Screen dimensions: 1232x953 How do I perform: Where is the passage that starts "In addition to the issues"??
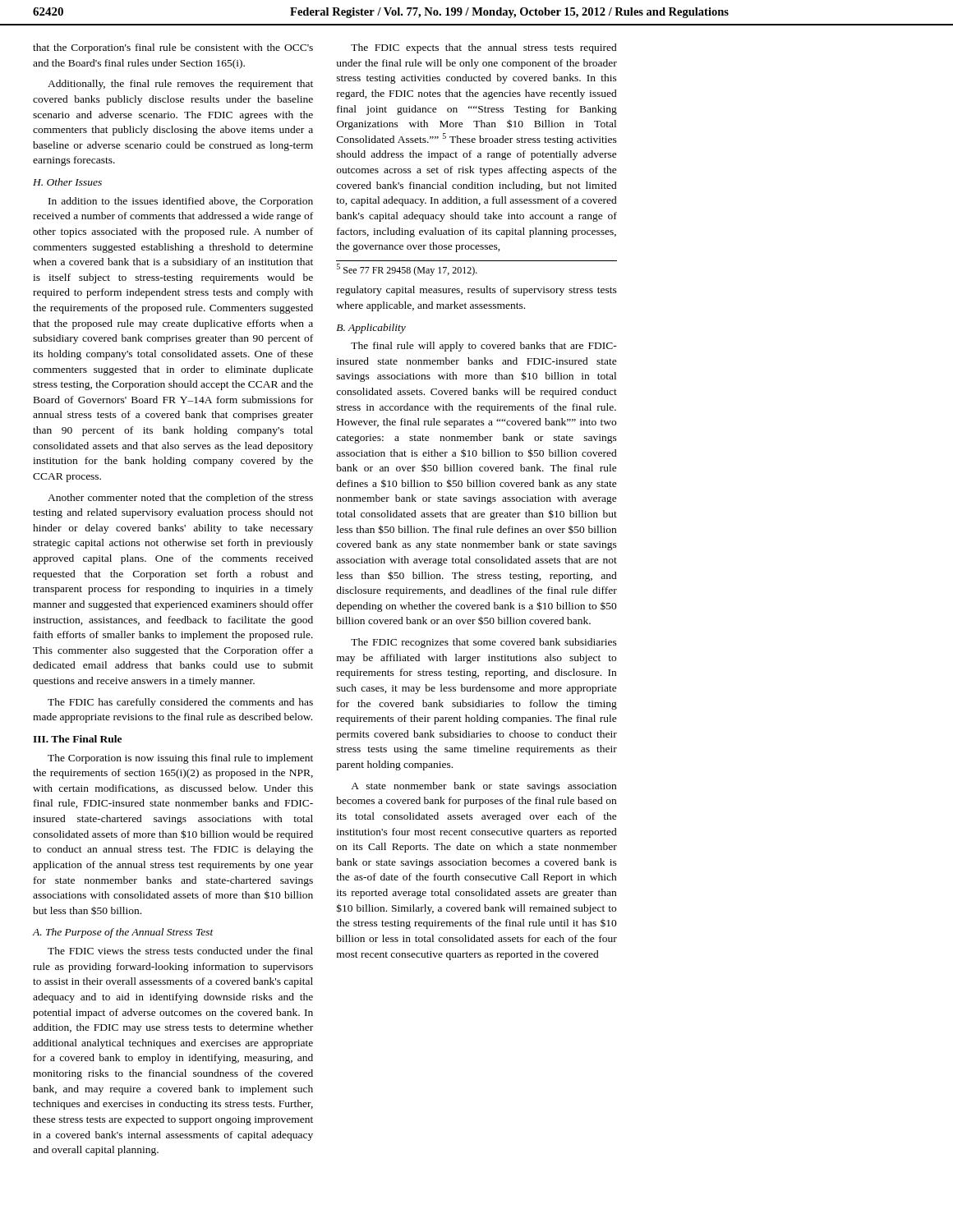(x=173, y=339)
